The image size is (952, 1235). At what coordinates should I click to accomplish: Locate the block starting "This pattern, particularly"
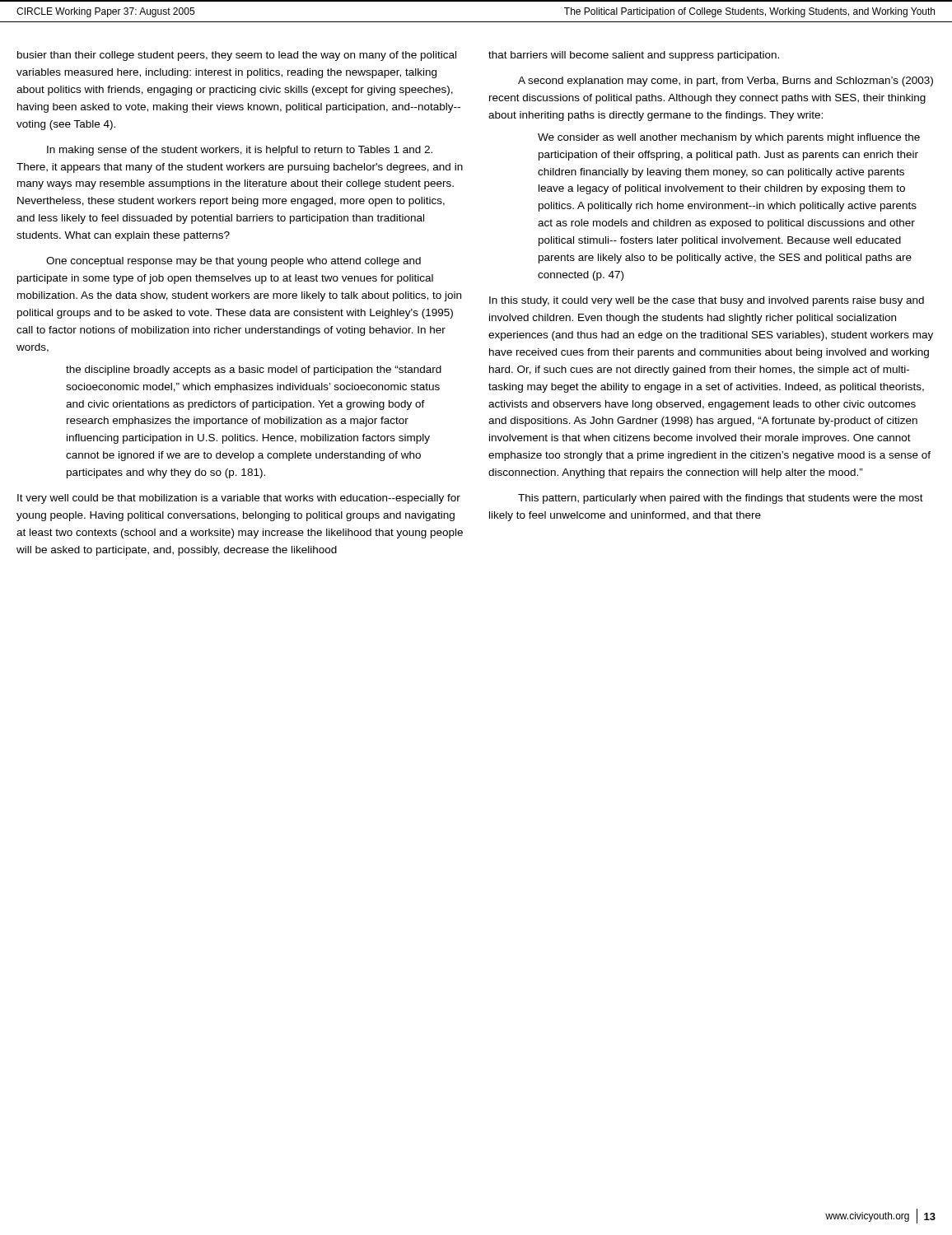712,507
